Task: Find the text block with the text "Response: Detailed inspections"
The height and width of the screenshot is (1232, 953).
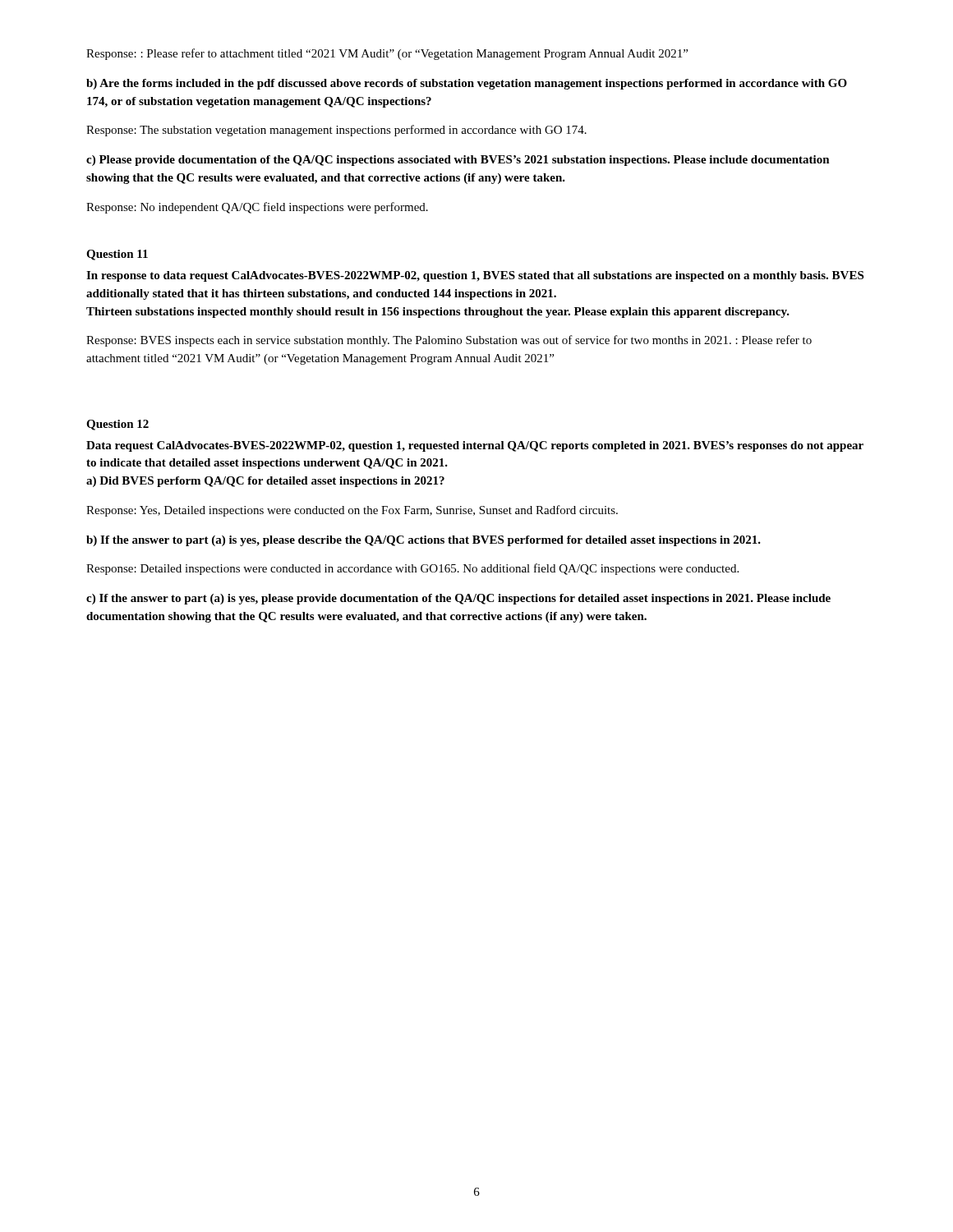Action: click(x=413, y=569)
